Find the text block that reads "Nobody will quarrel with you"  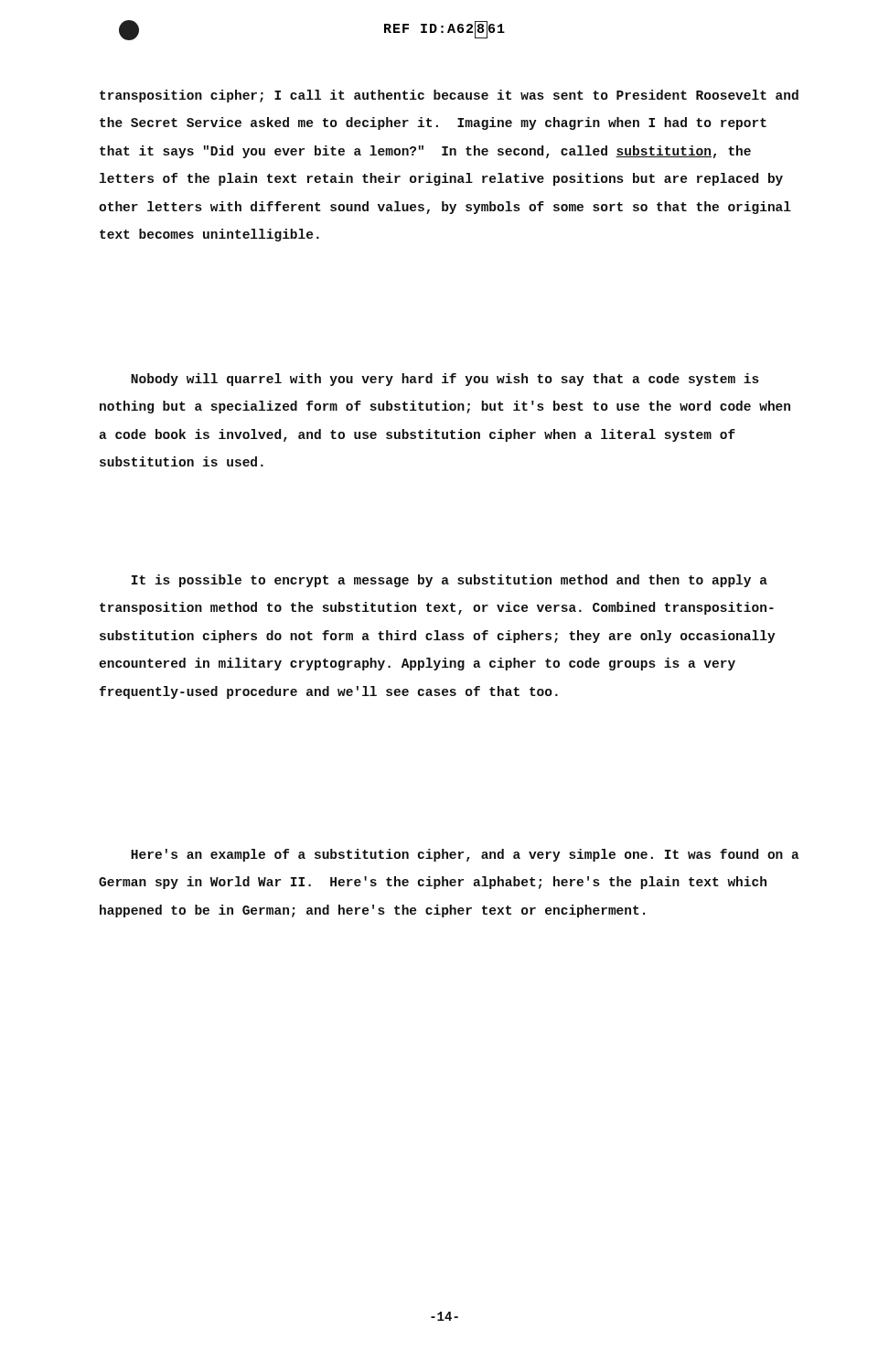[x=445, y=421]
